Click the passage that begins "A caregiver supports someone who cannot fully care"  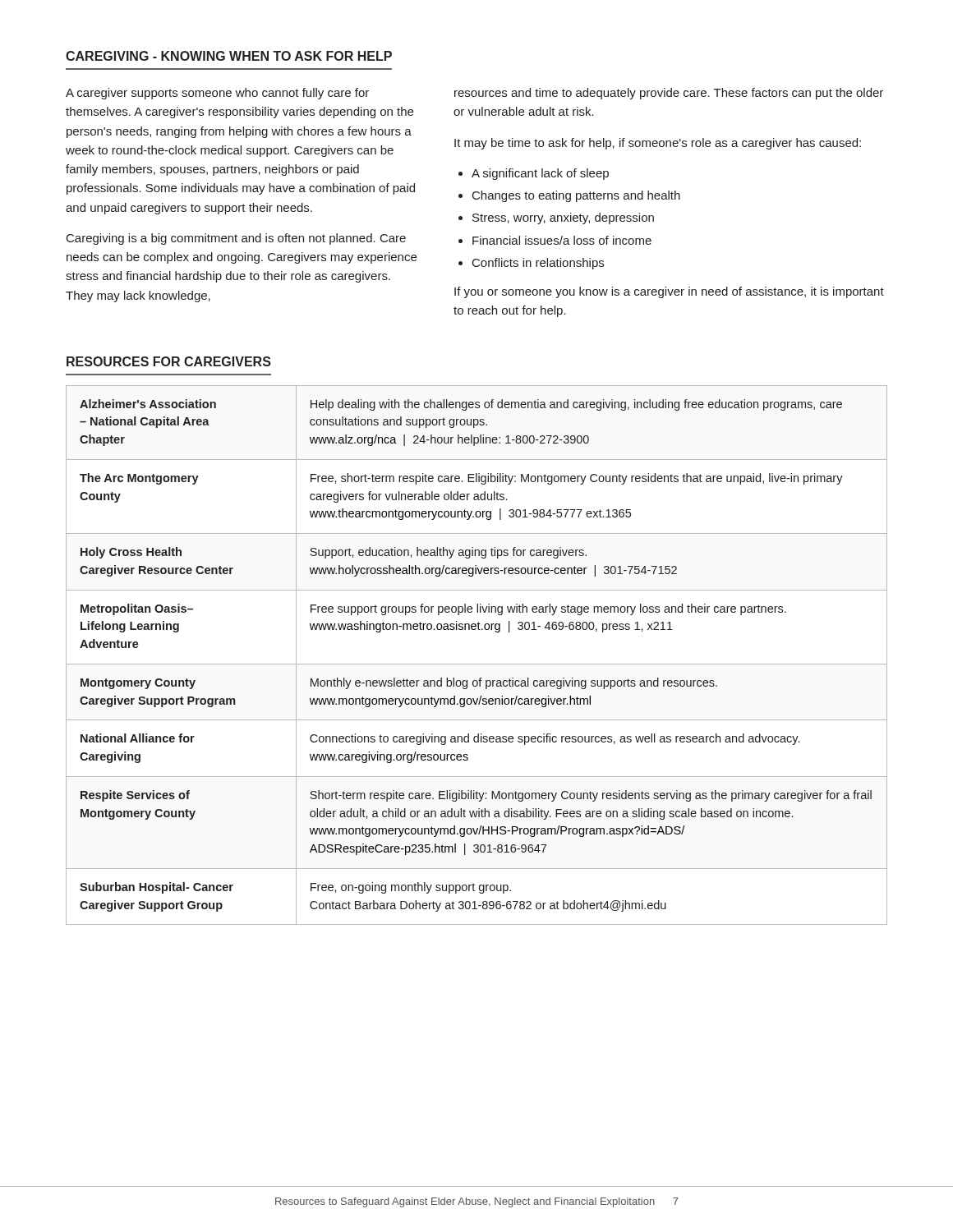tap(241, 150)
